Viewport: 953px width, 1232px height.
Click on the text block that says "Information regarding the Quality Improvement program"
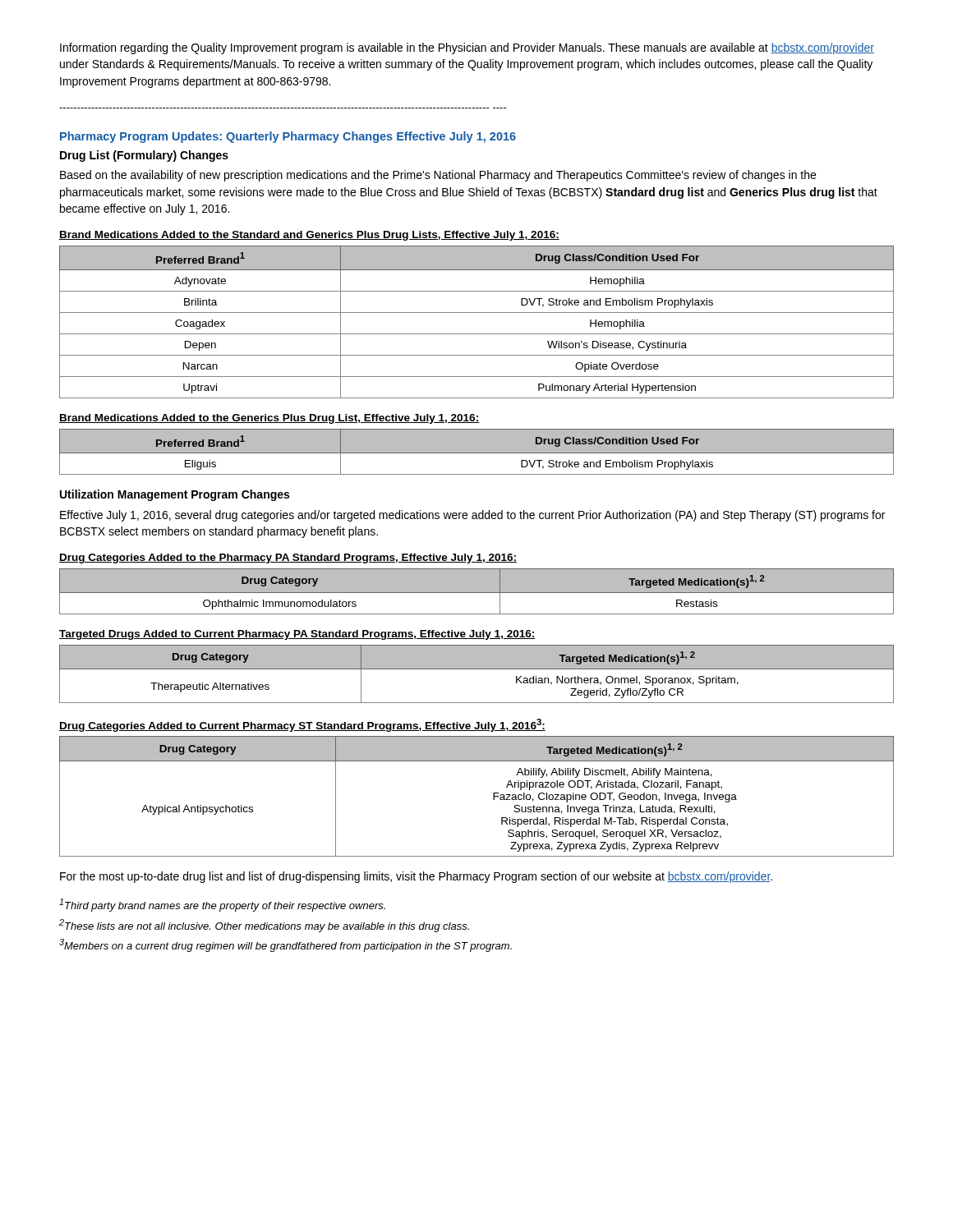476,64
